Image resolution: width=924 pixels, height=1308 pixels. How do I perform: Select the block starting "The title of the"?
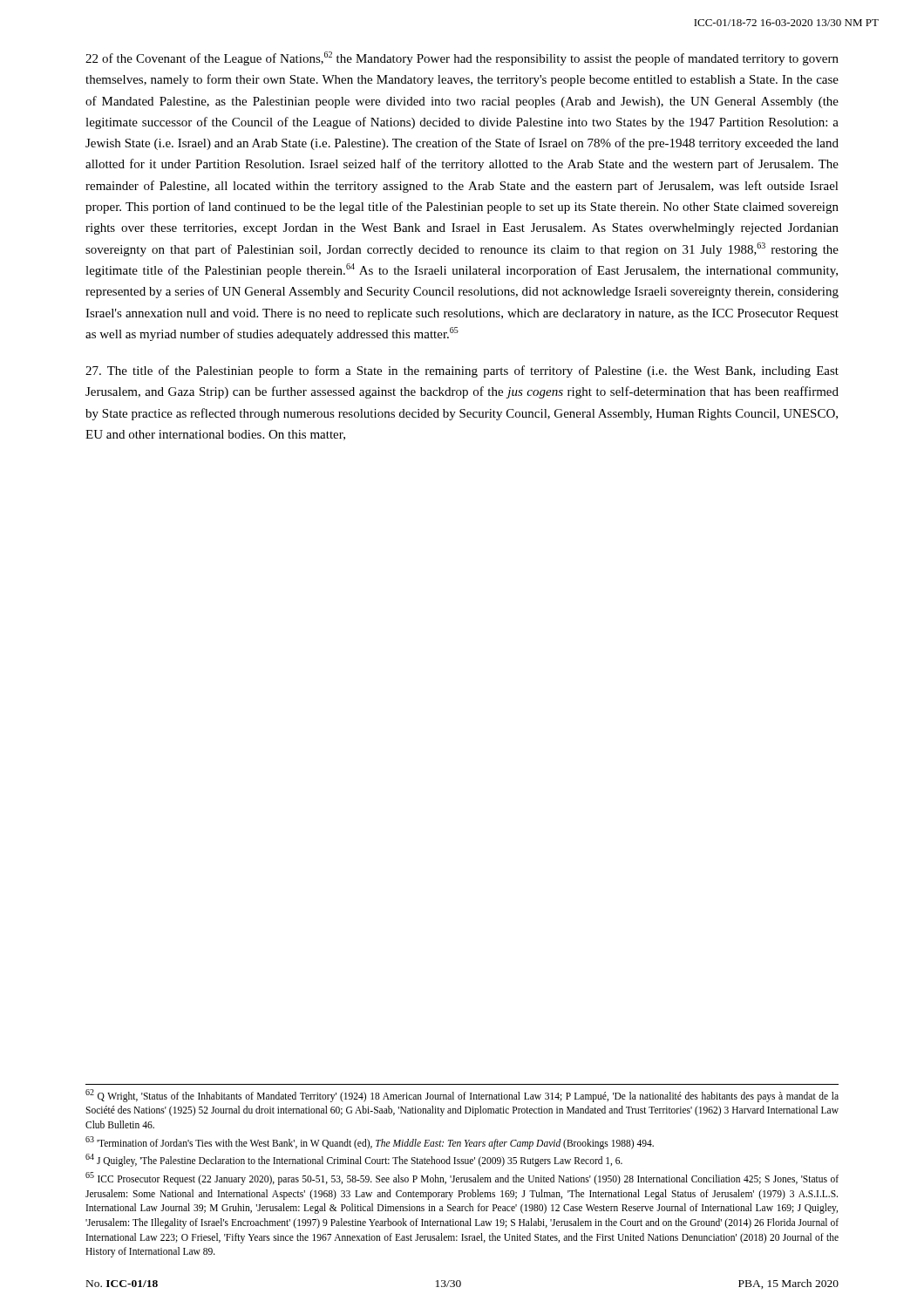tap(462, 403)
